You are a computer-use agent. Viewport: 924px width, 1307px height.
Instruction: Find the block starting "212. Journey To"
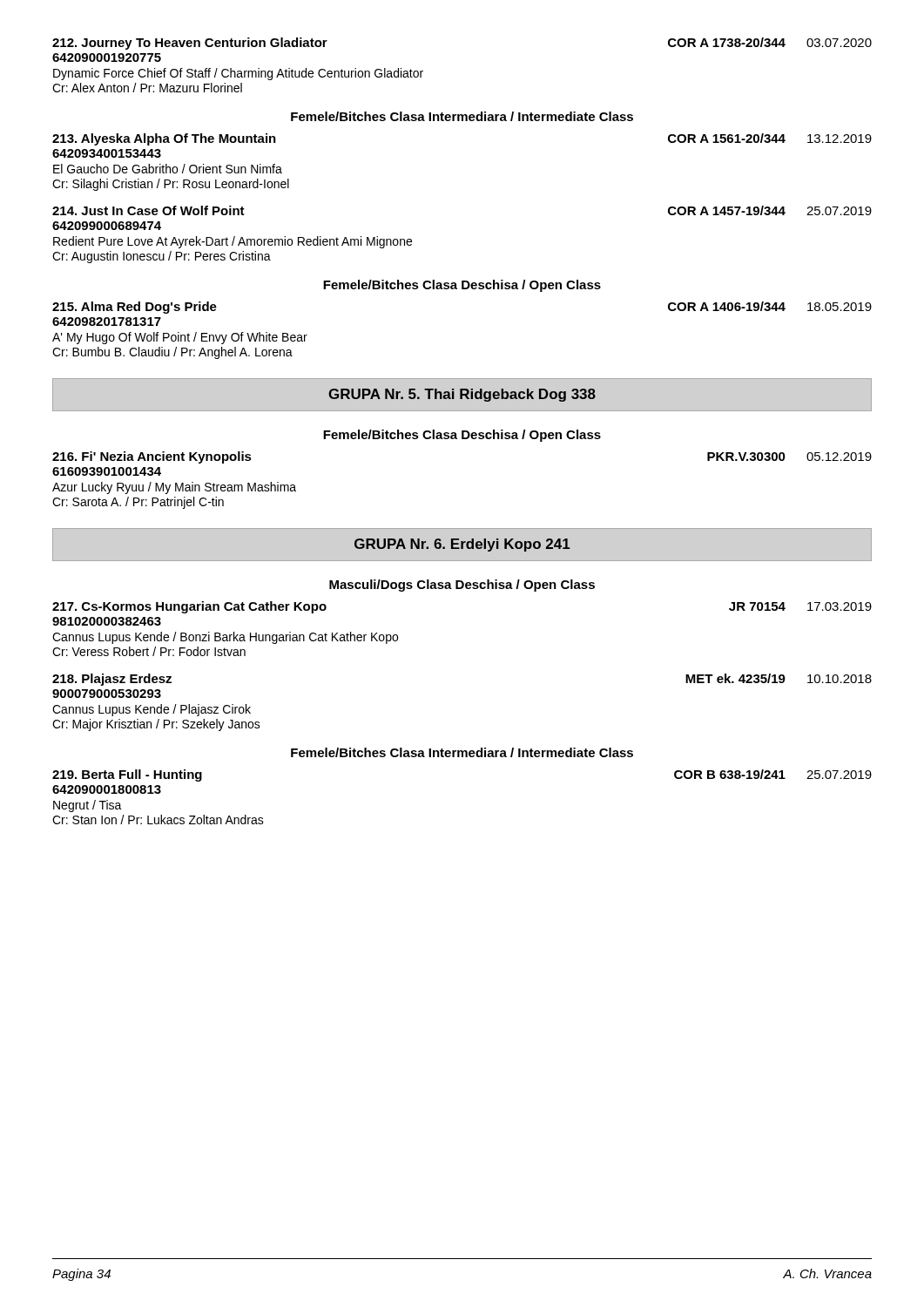[196, 43]
